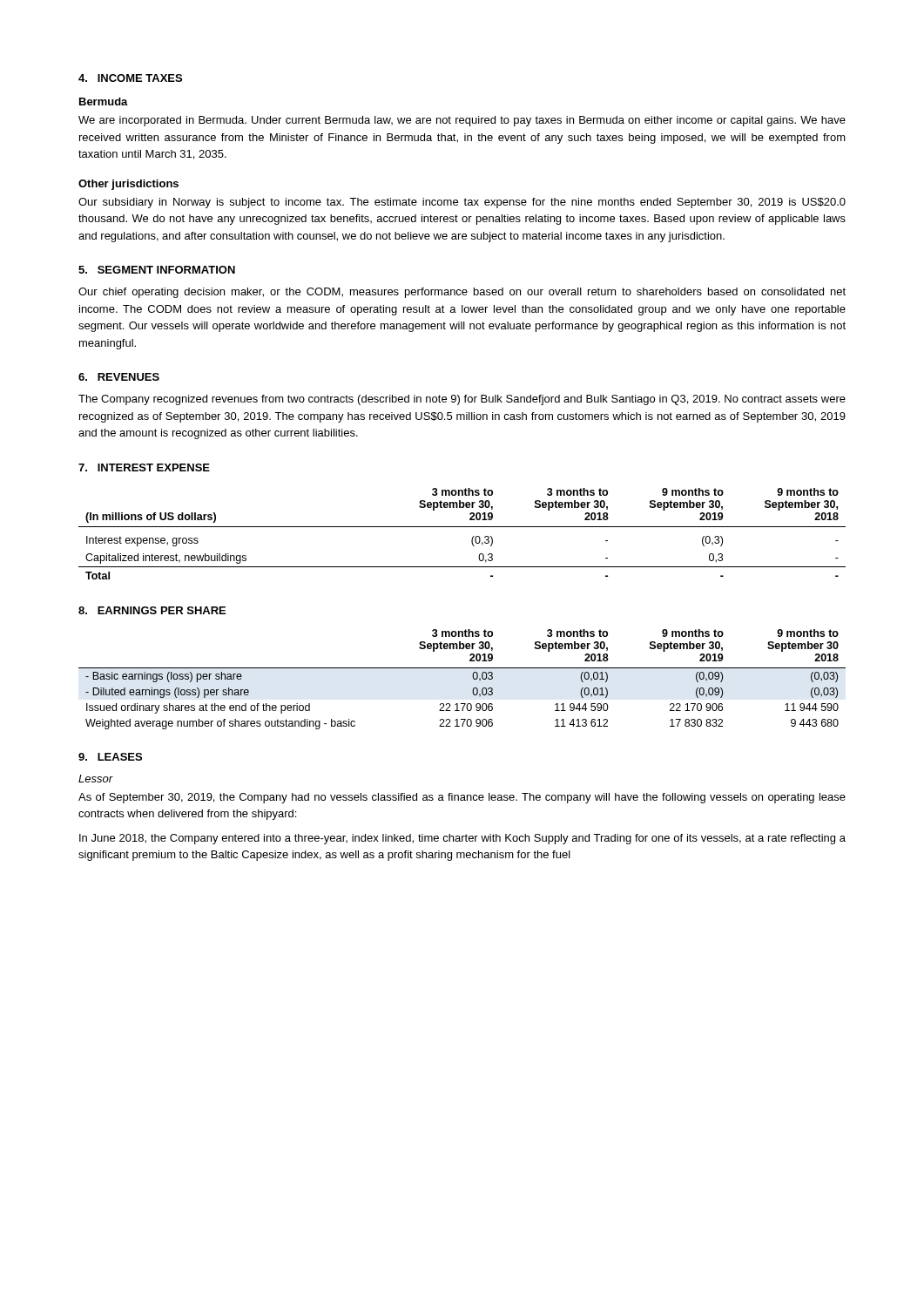Viewport: 924px width, 1307px height.
Task: Locate the text "9. LEASES"
Action: [x=110, y=756]
